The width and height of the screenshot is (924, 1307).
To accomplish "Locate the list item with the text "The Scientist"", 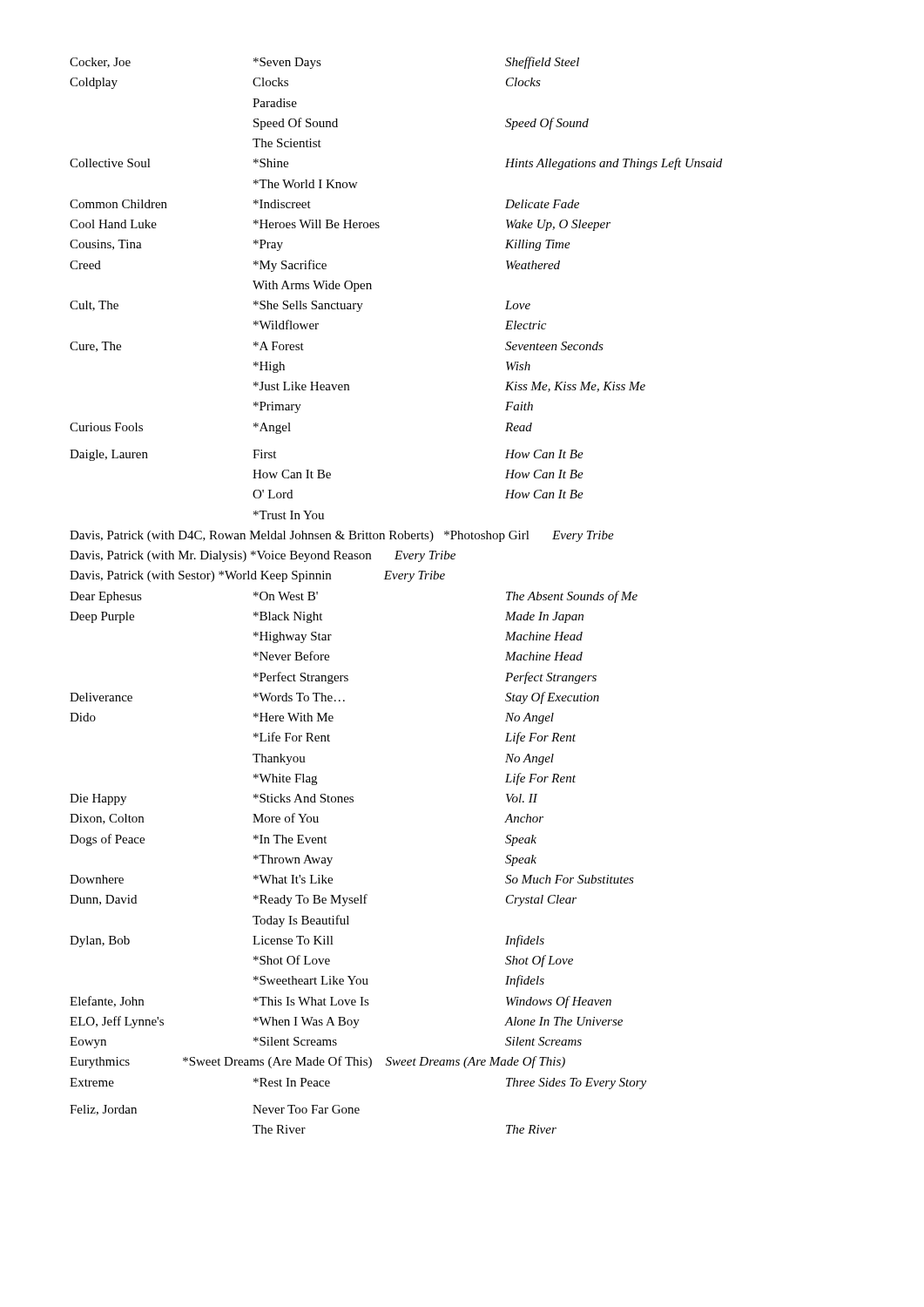I will click(x=287, y=143).
